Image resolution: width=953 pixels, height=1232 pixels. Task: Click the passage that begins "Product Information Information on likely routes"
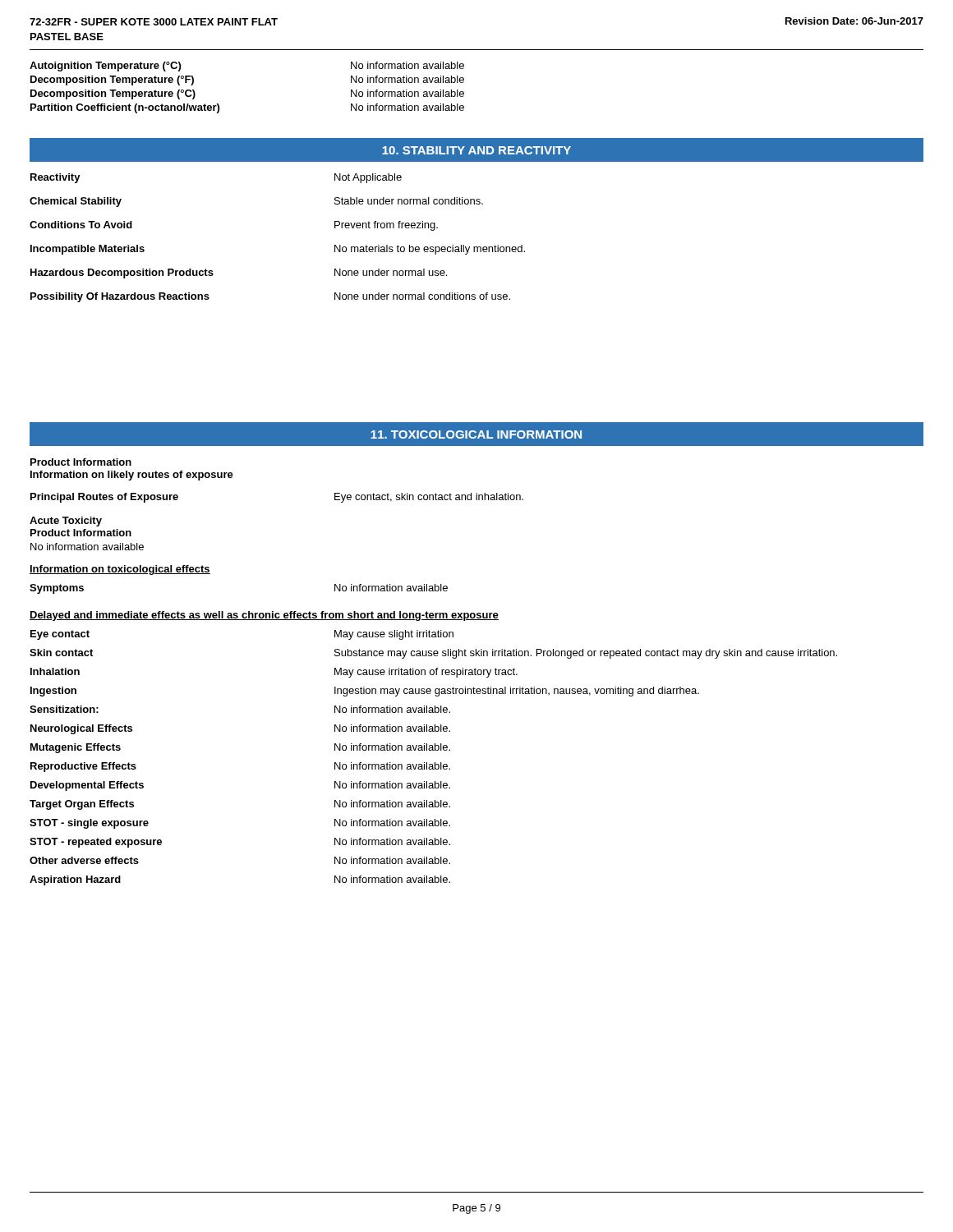476,671
